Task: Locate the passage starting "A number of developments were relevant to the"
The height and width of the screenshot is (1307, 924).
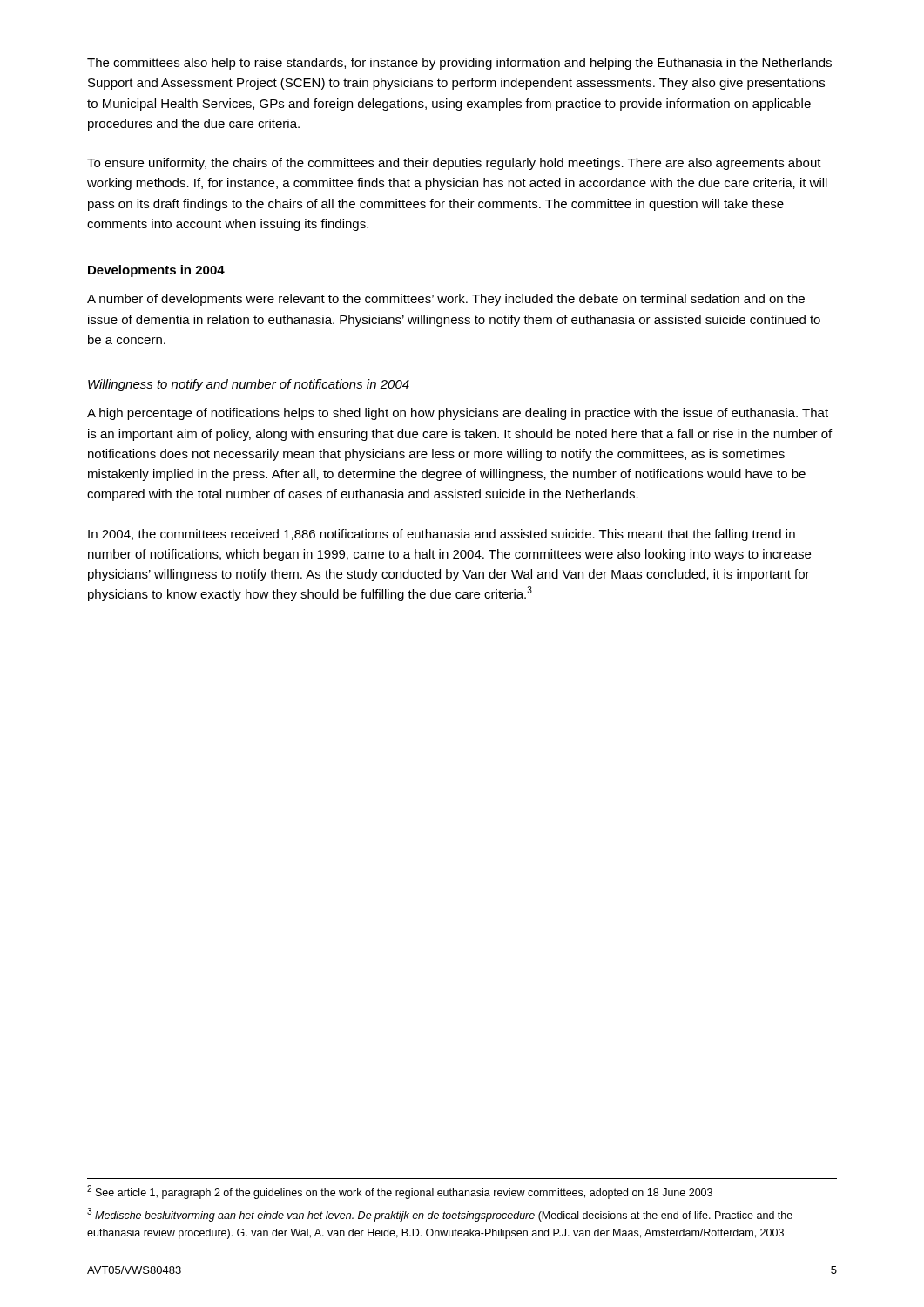Action: pyautogui.click(x=462, y=319)
